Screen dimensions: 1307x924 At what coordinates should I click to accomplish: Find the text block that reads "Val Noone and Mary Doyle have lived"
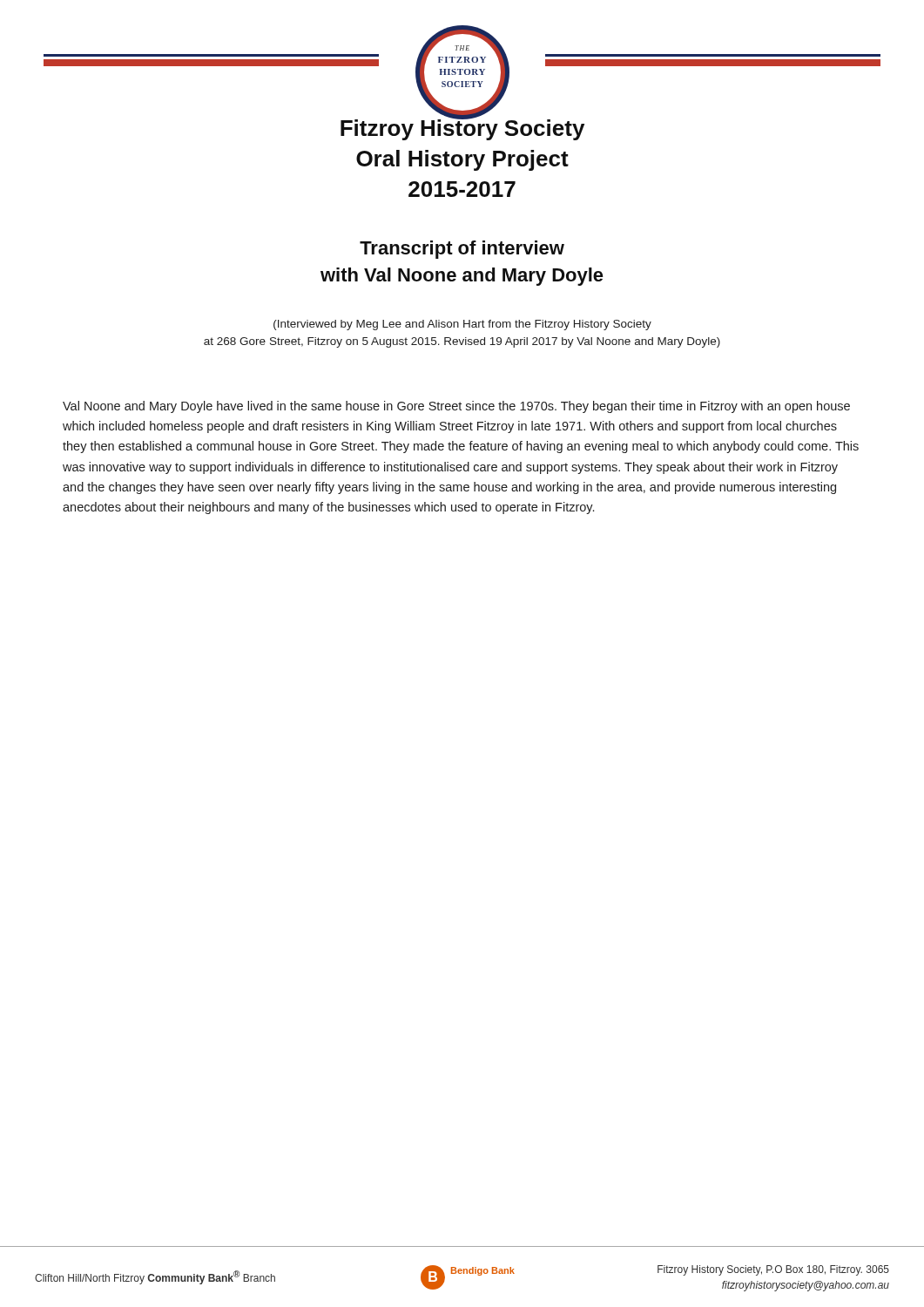click(461, 457)
